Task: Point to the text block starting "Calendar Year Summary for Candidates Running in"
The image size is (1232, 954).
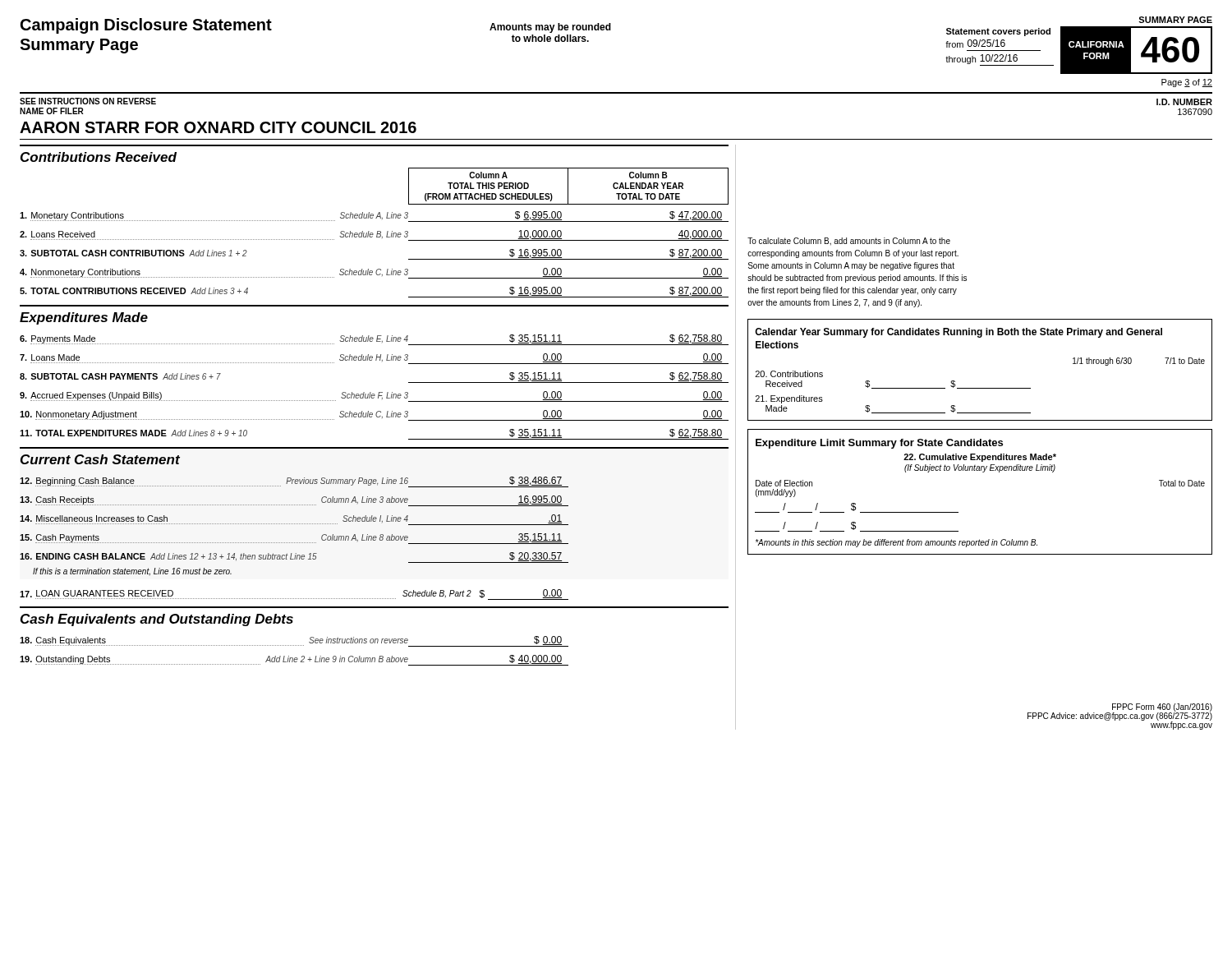Action: tap(959, 338)
